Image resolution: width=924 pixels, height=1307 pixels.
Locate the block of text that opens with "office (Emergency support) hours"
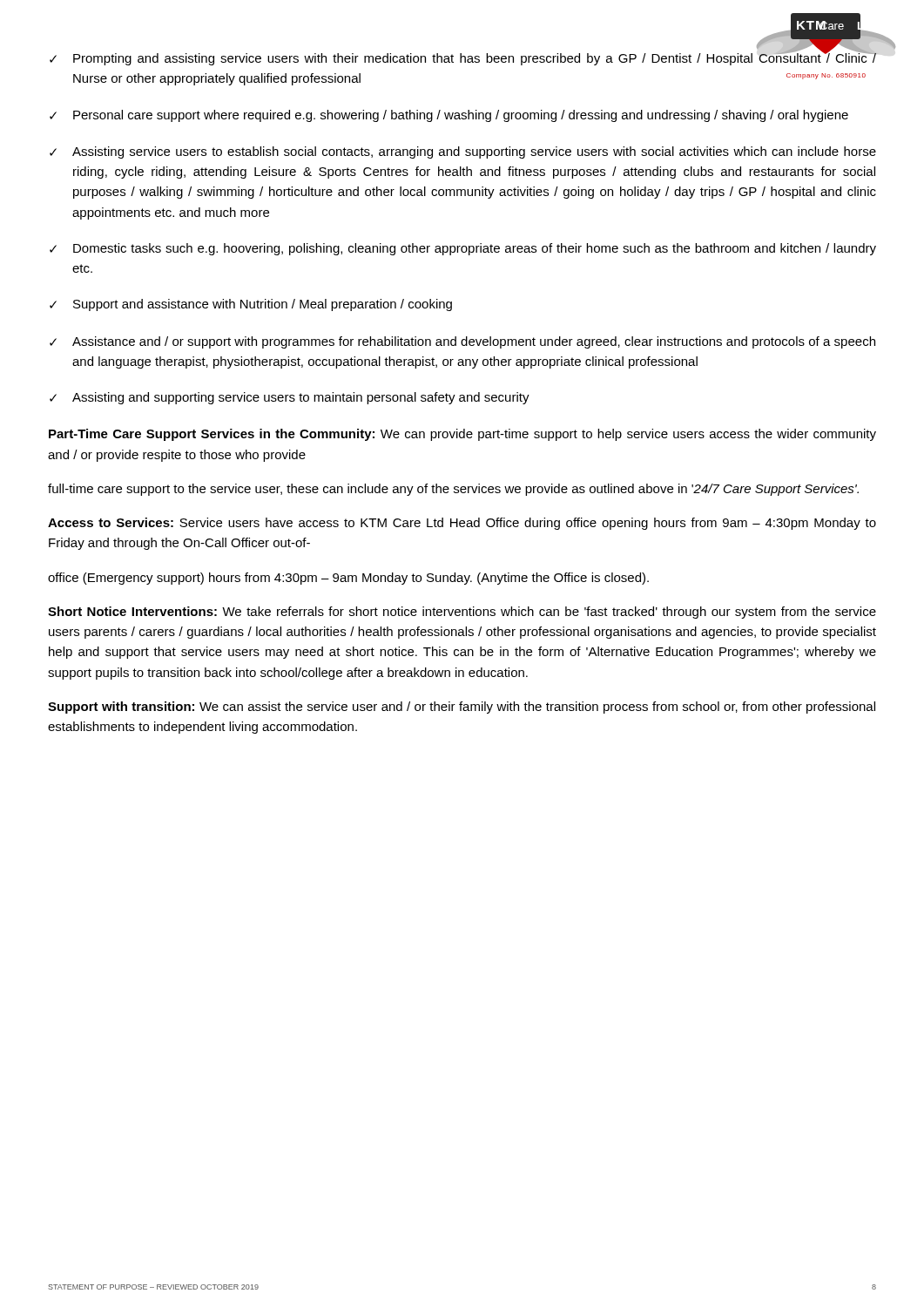point(349,577)
